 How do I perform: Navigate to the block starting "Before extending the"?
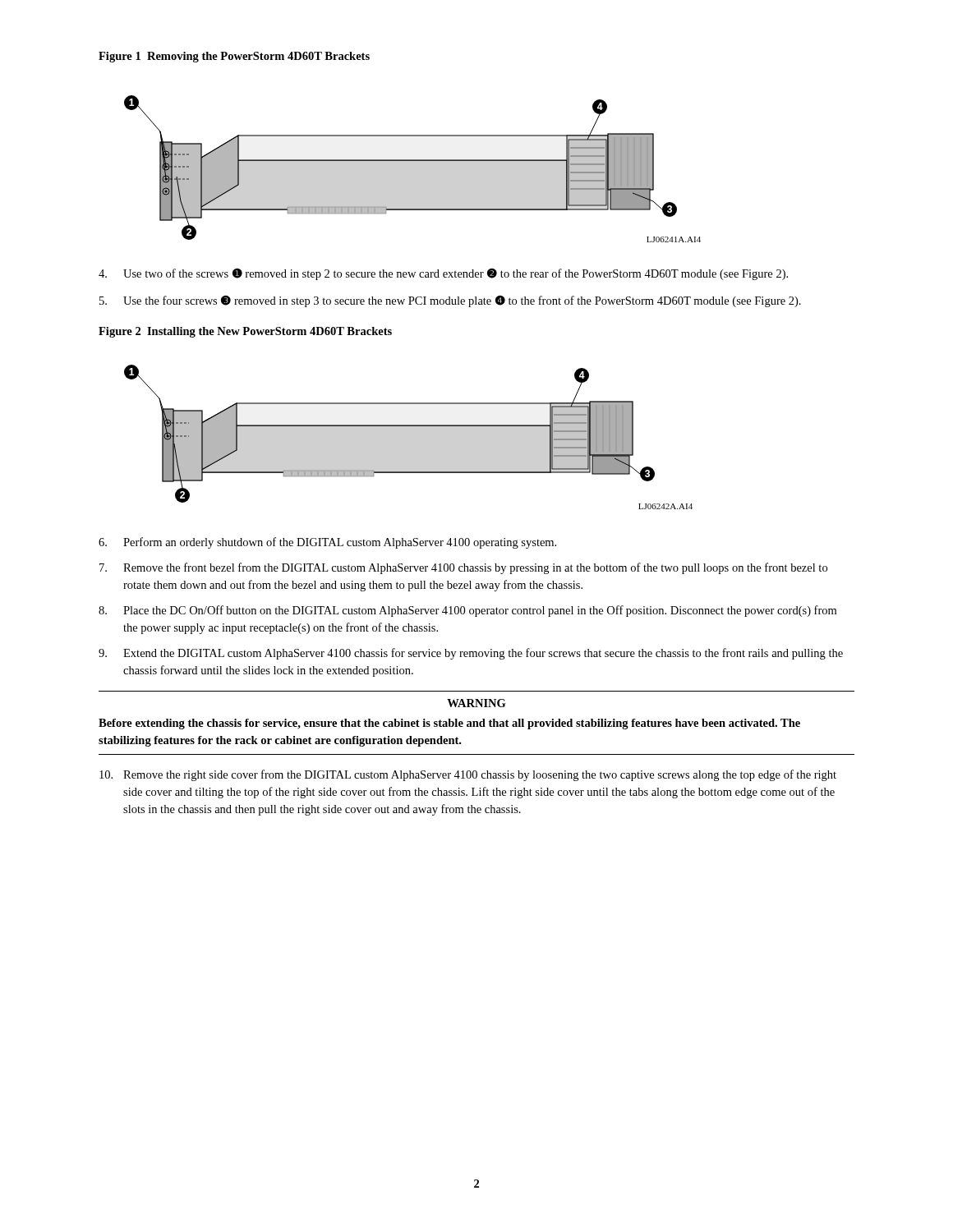pyautogui.click(x=449, y=732)
